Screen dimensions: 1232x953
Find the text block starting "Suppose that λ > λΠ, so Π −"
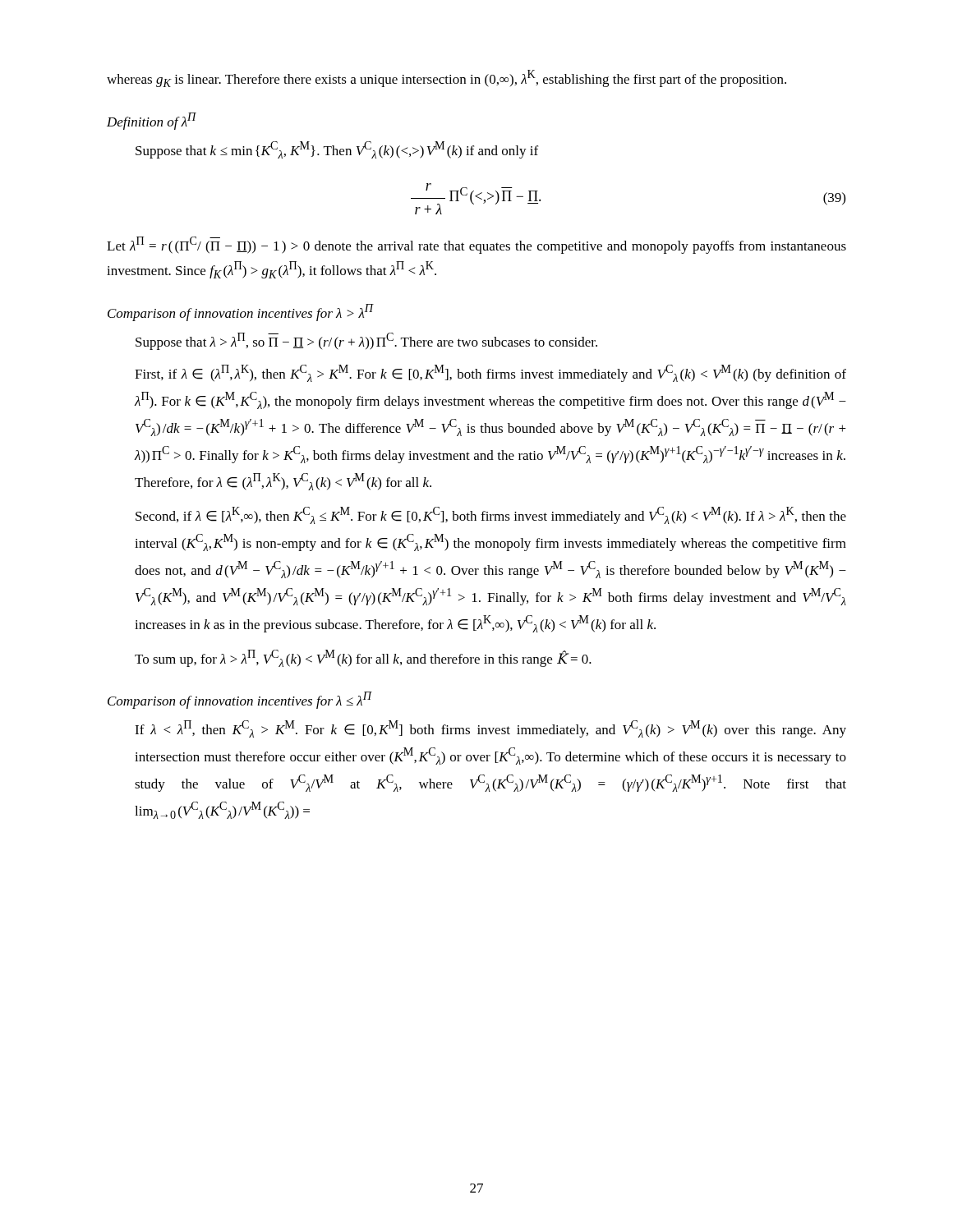tap(367, 340)
